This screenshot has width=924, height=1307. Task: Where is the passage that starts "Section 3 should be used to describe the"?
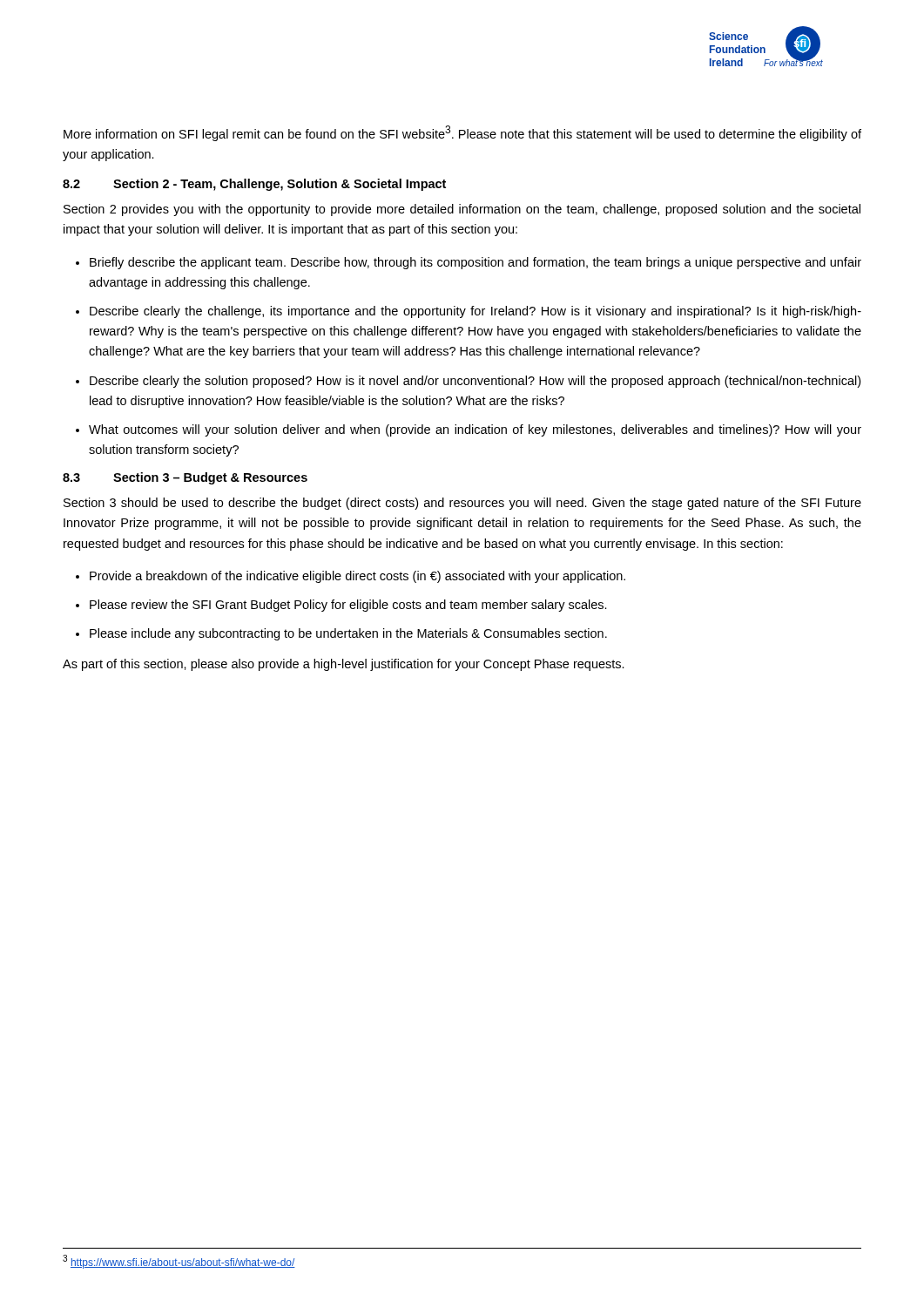(462, 524)
